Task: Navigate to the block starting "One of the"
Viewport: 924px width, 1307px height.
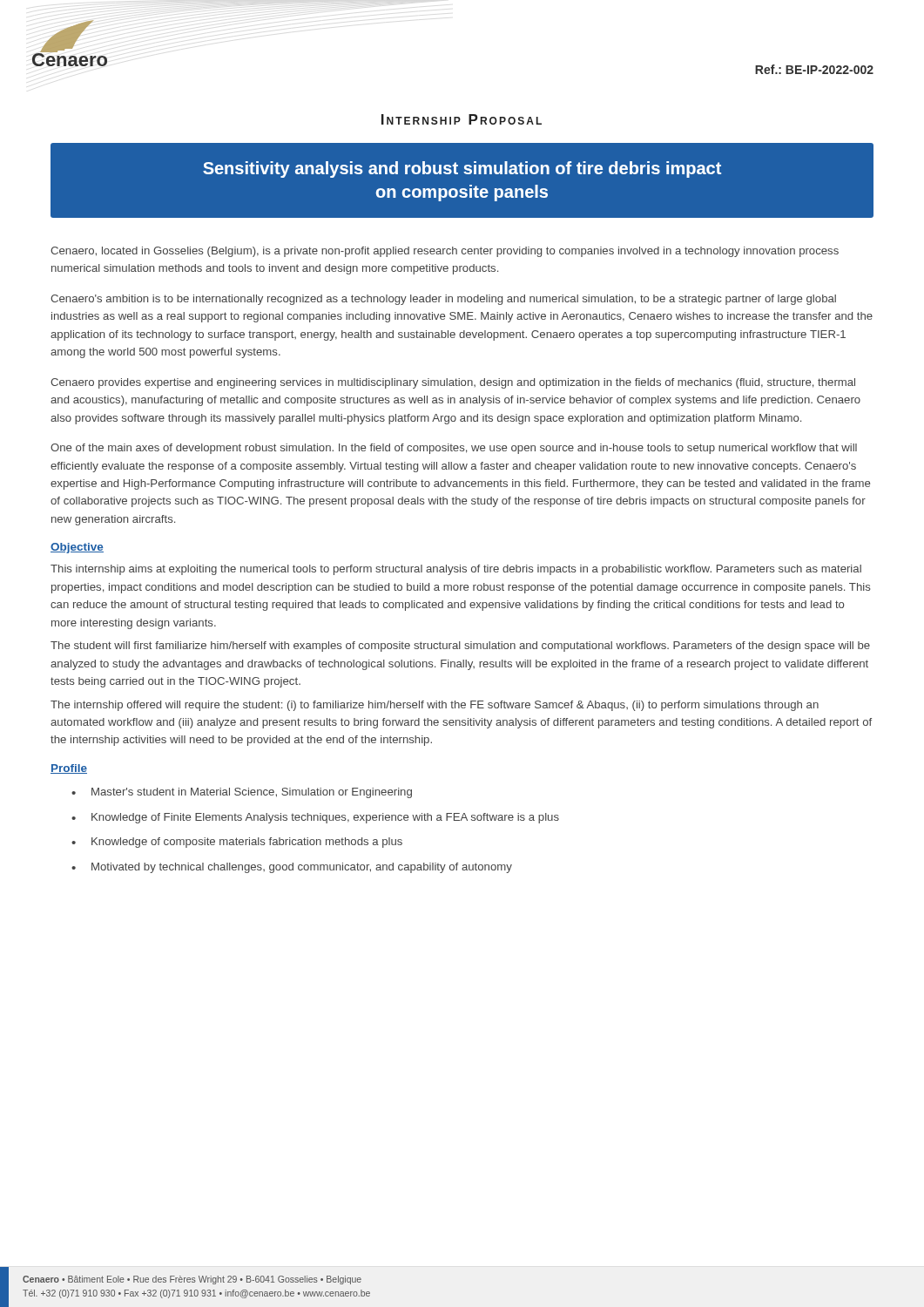Action: (461, 483)
